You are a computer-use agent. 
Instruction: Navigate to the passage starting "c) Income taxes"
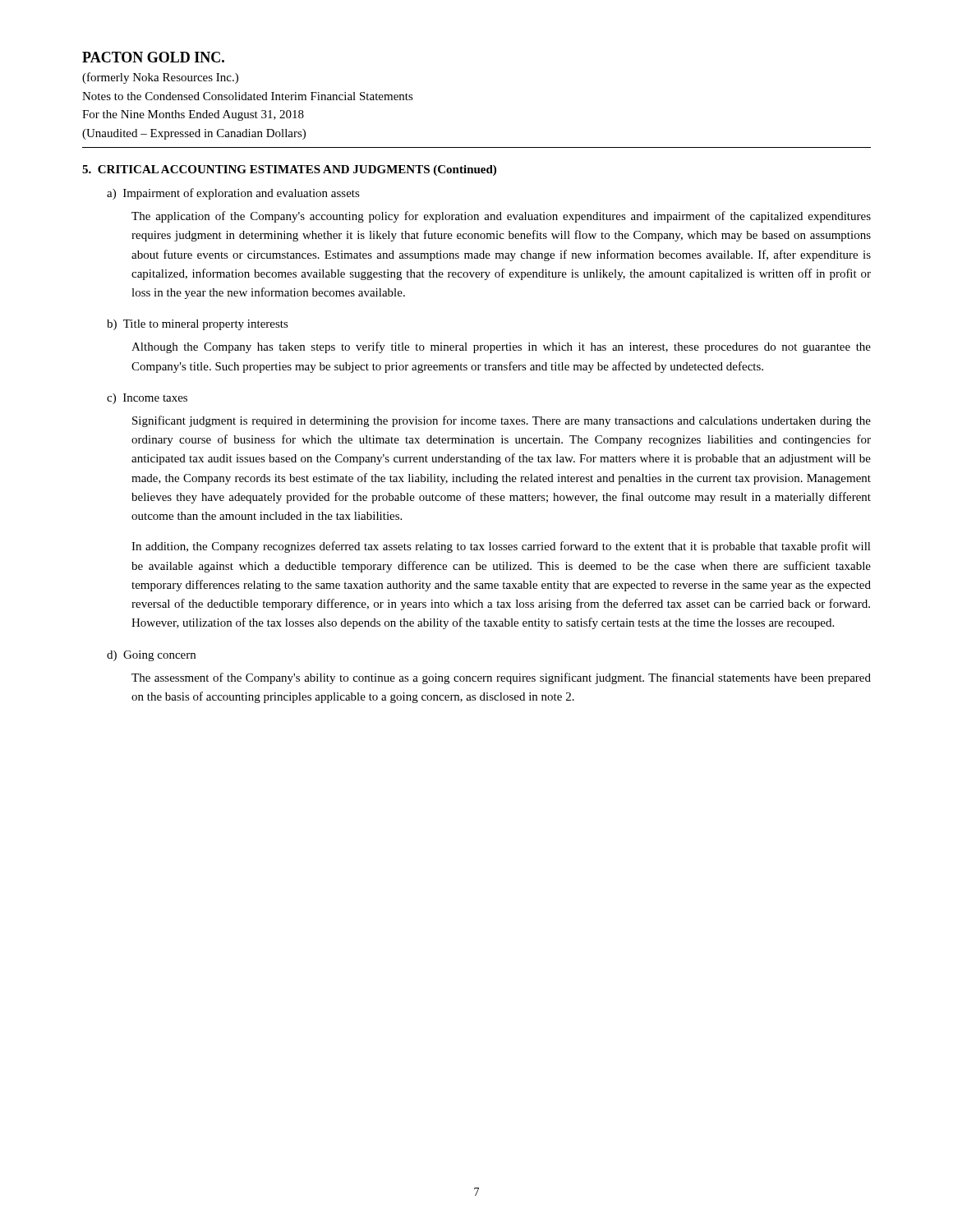(x=147, y=397)
